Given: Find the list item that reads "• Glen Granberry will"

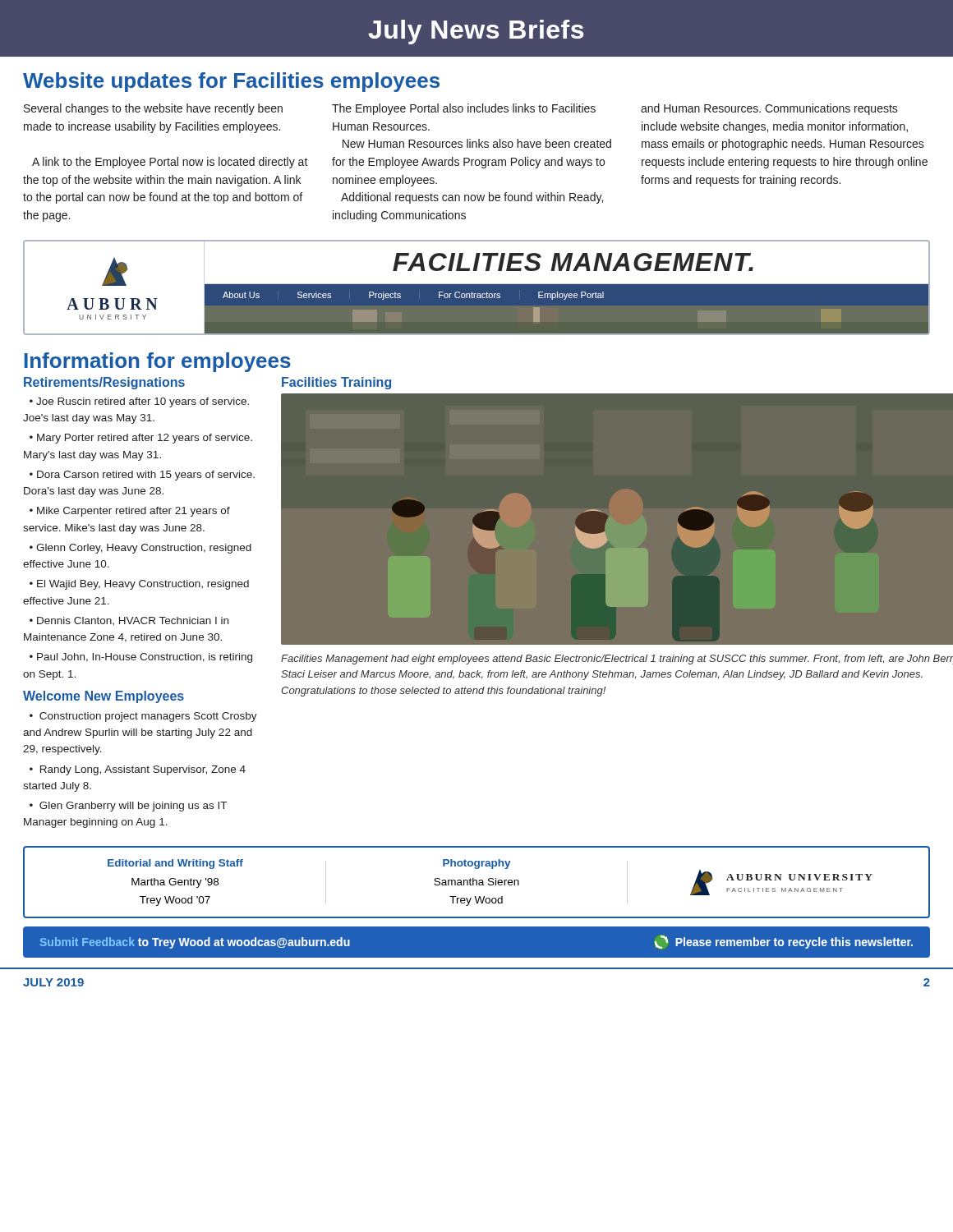Looking at the screenshot, I should 125,814.
